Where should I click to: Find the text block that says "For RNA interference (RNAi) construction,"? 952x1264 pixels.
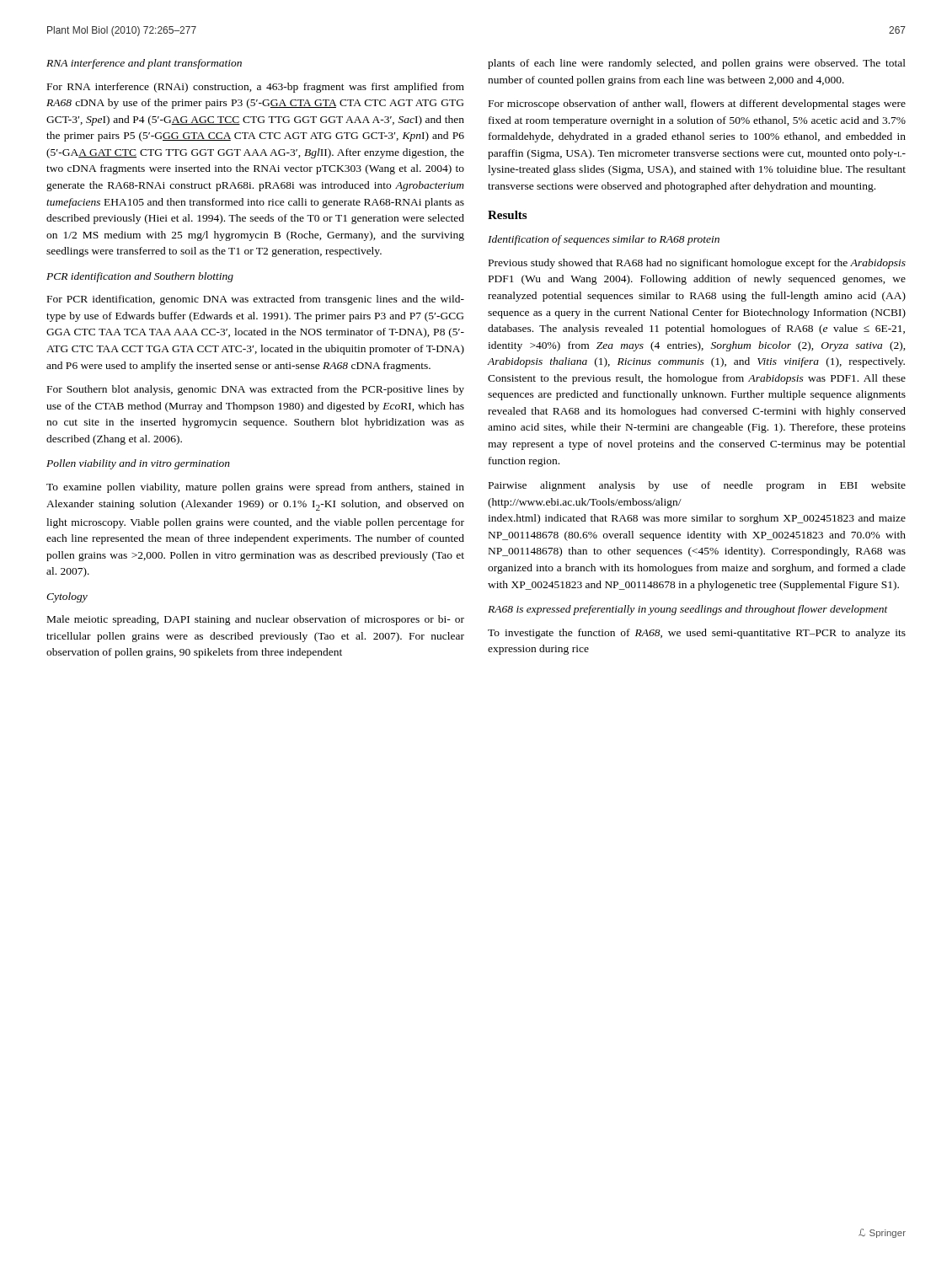[255, 169]
